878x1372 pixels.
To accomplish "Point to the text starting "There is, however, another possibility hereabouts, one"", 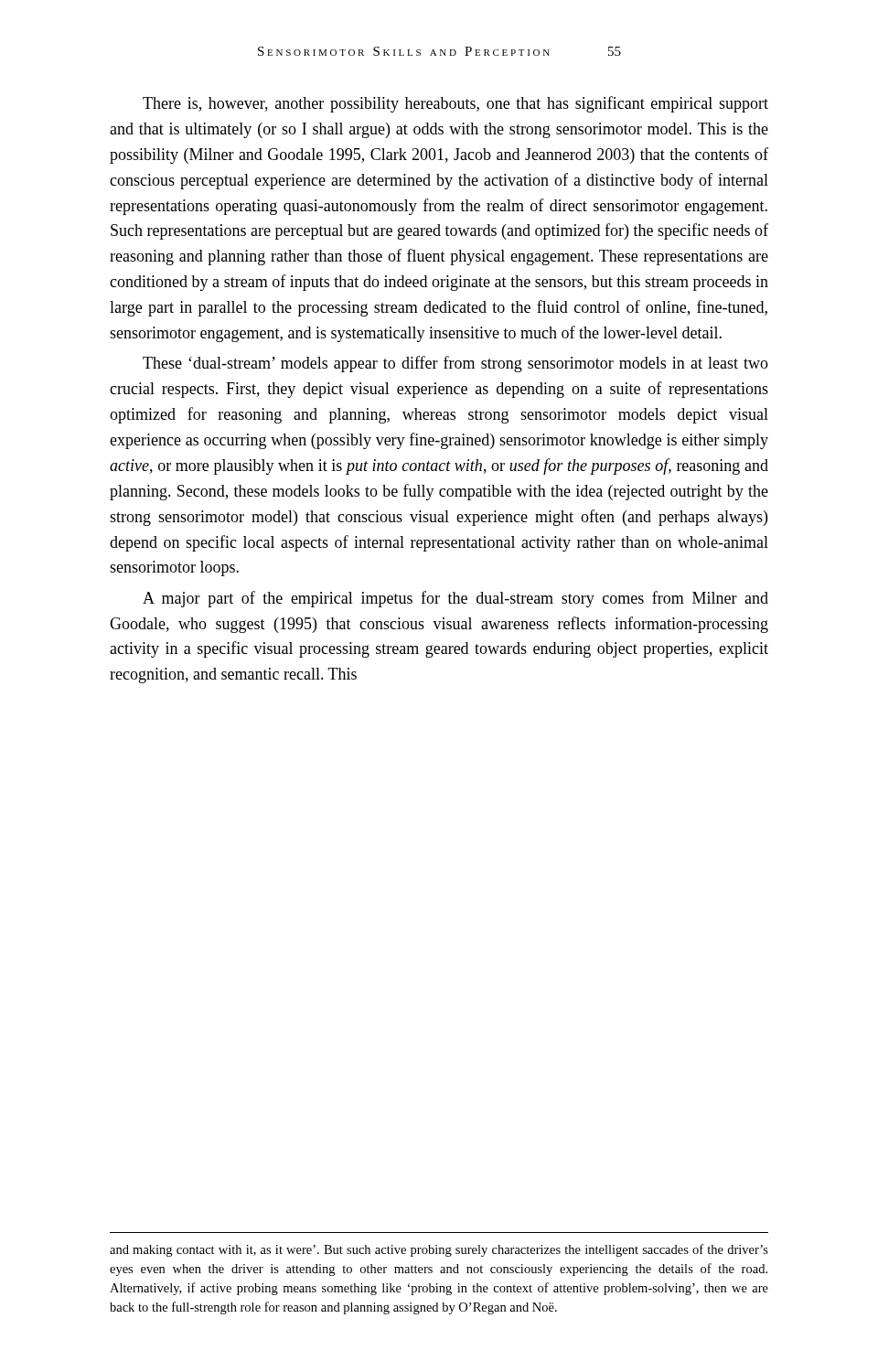I will tap(439, 218).
